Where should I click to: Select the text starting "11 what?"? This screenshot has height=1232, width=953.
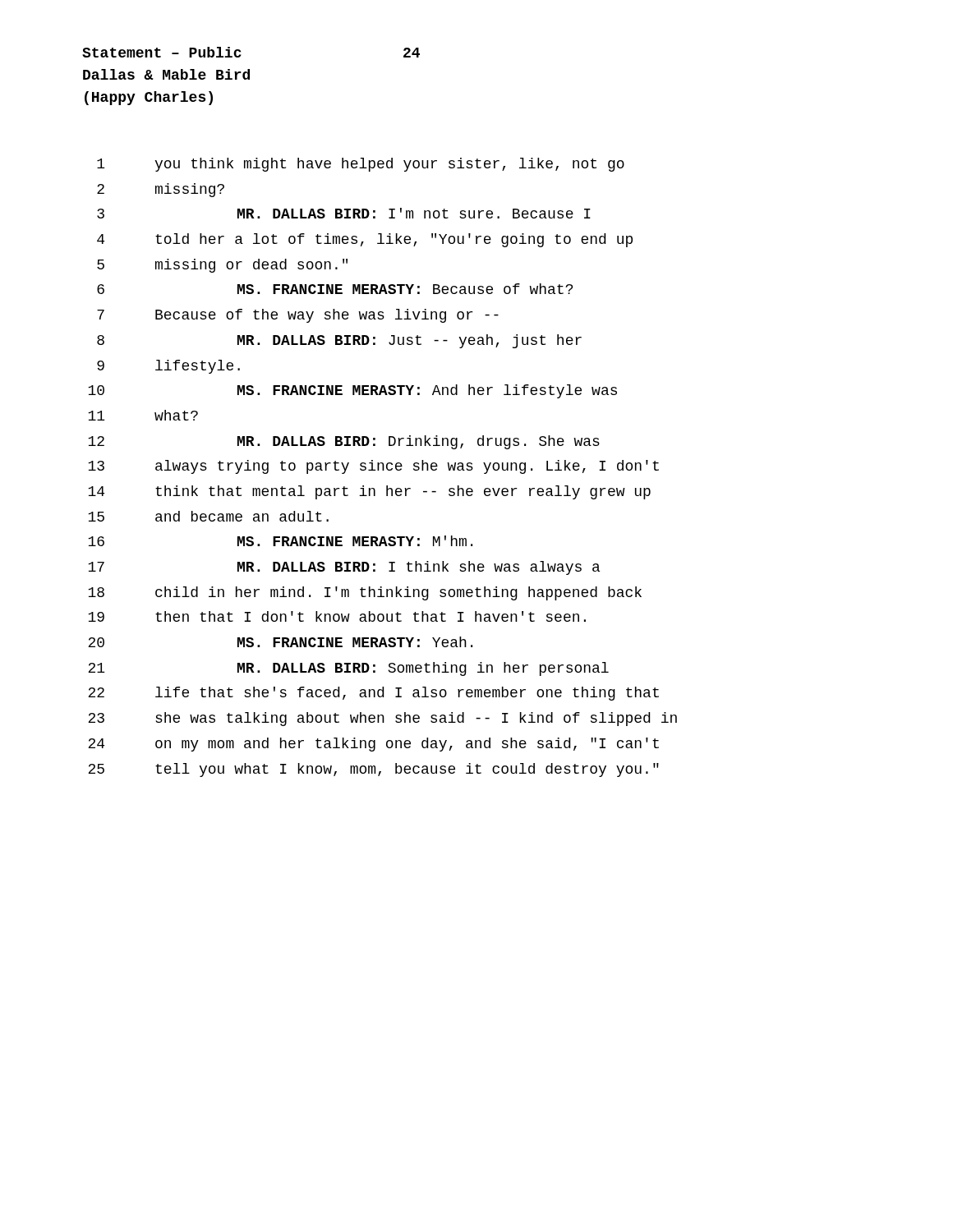point(92,415)
